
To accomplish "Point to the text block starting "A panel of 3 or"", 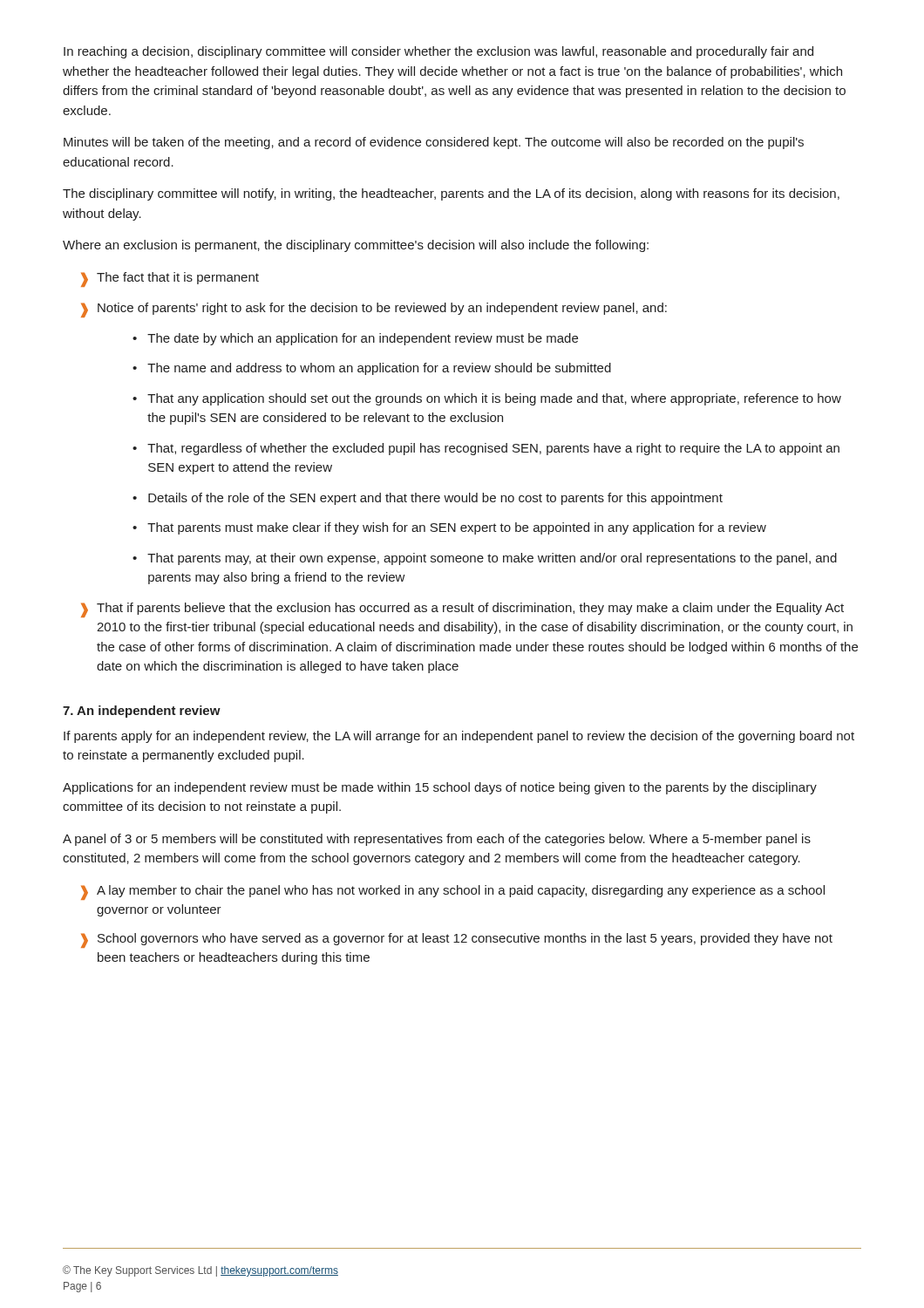I will click(437, 848).
